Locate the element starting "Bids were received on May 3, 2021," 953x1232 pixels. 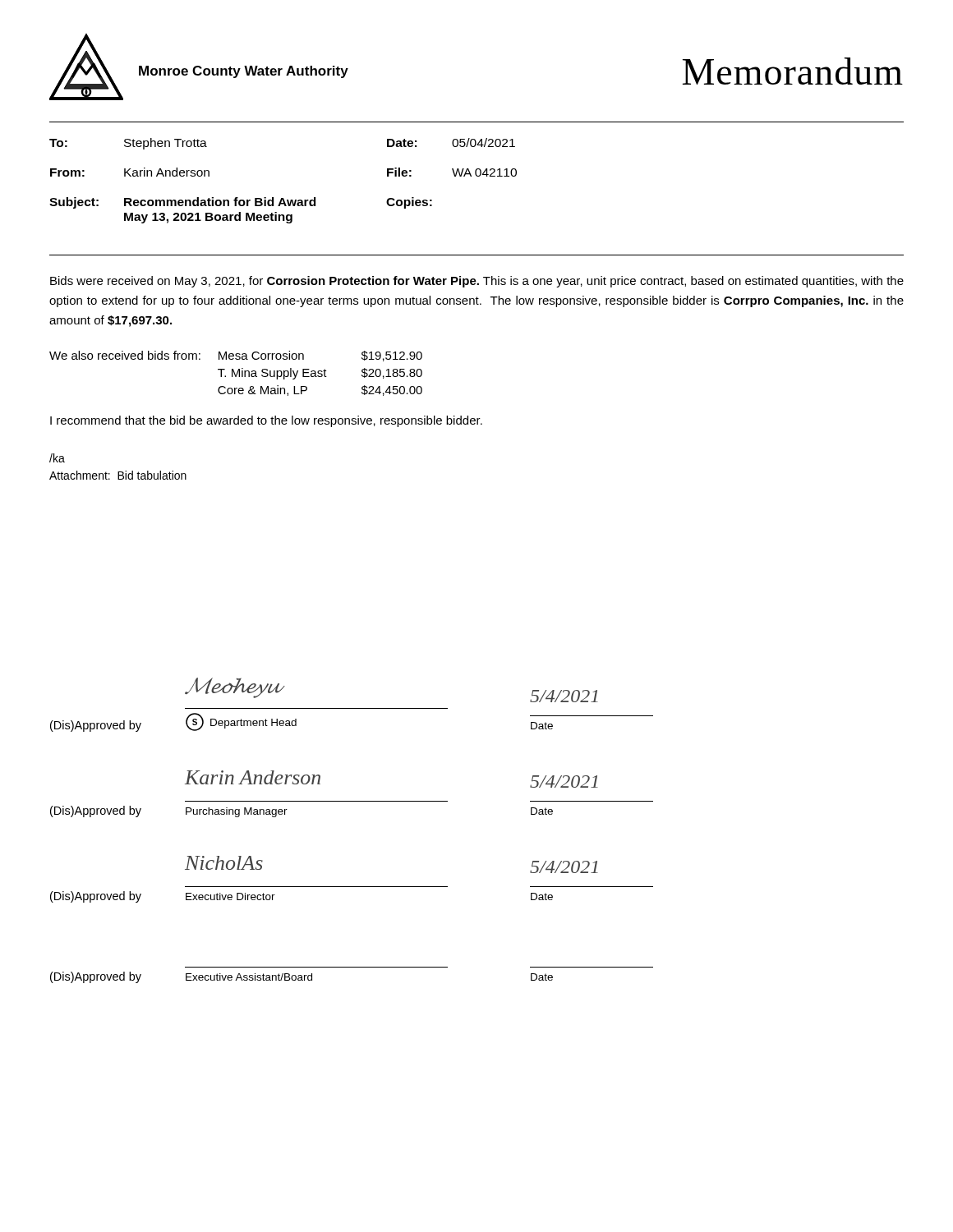tap(476, 300)
